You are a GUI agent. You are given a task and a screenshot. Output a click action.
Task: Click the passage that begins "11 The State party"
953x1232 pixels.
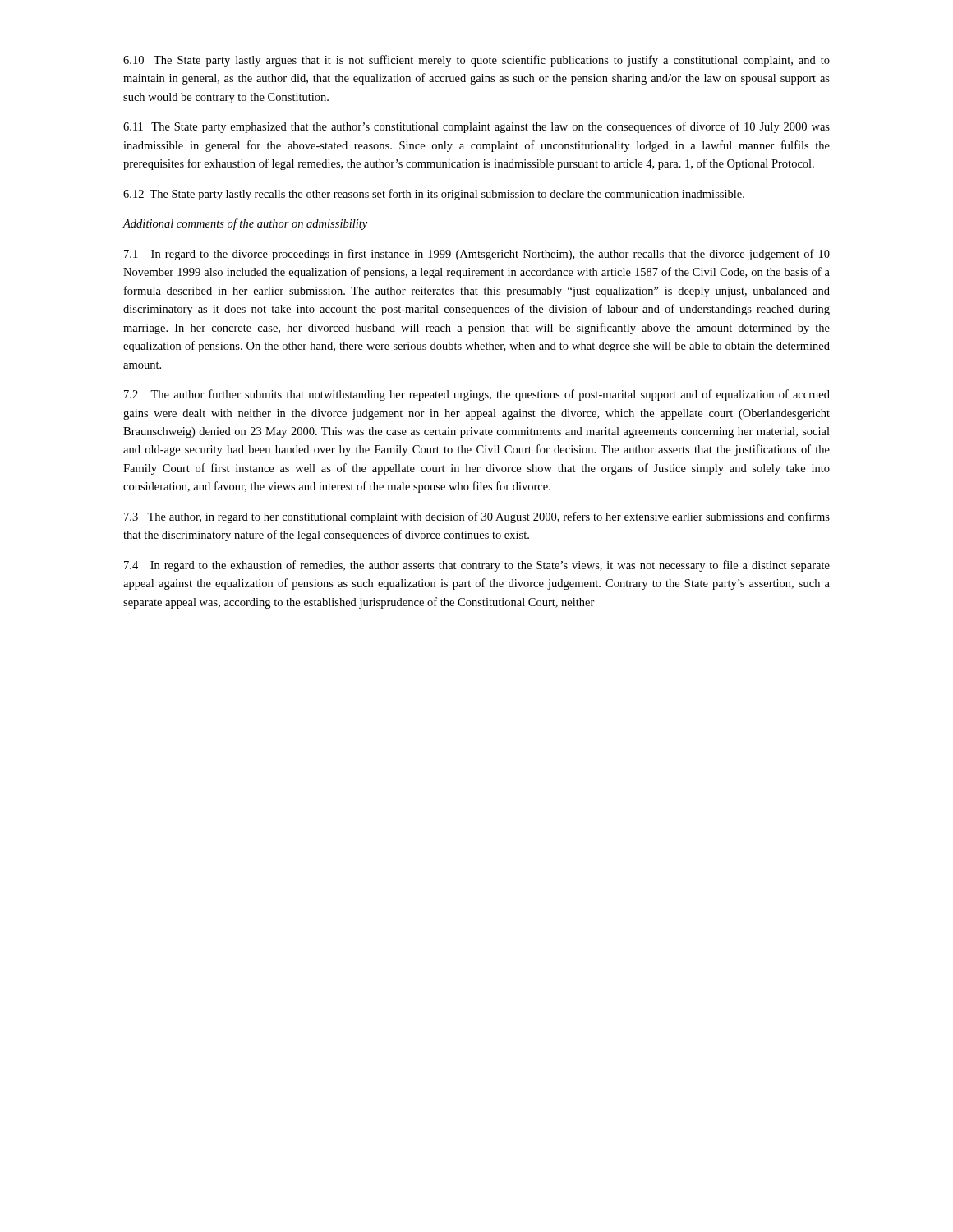(476, 145)
